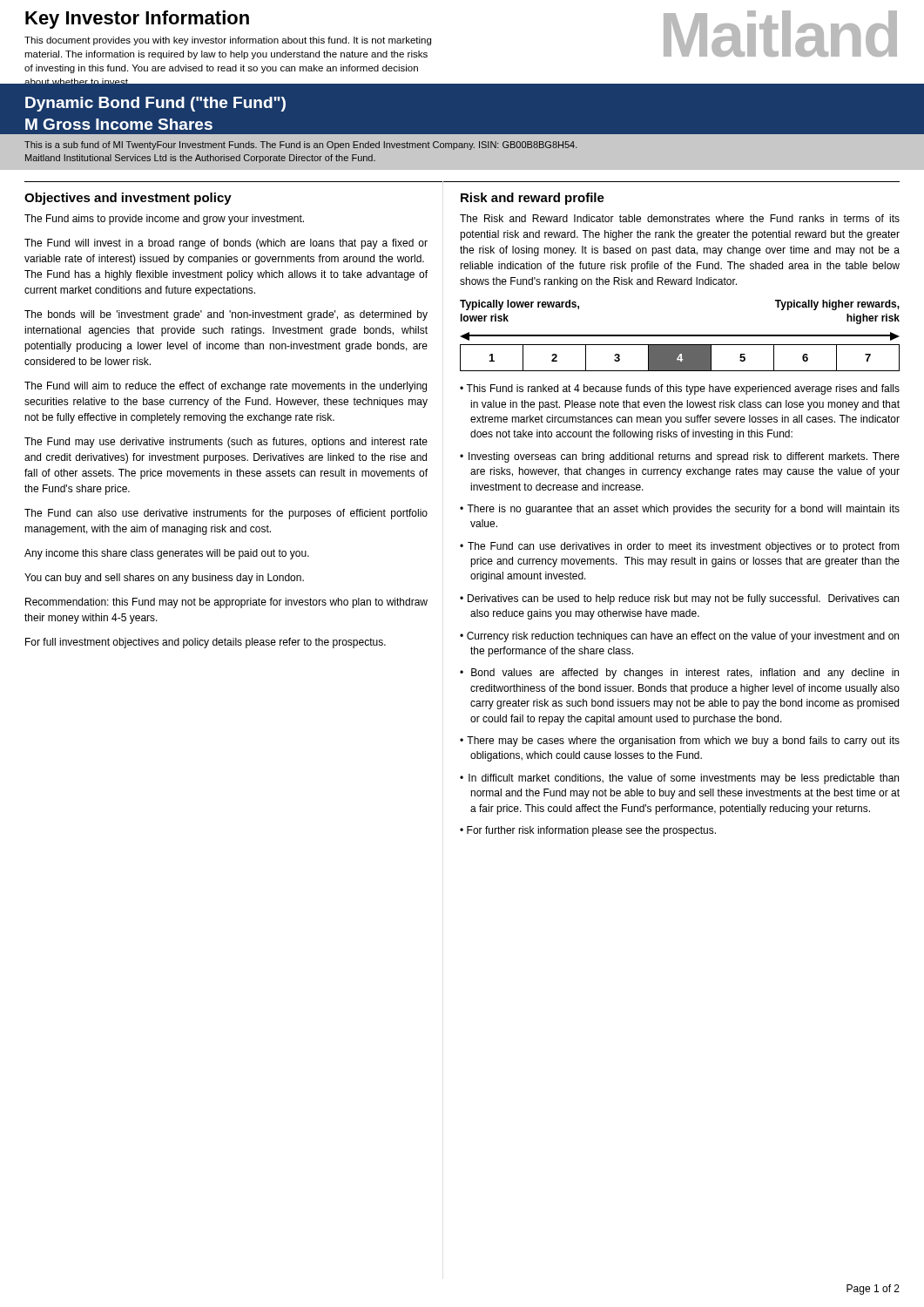Click on the passage starting "Investing overseas can bring additional"

pos(684,472)
